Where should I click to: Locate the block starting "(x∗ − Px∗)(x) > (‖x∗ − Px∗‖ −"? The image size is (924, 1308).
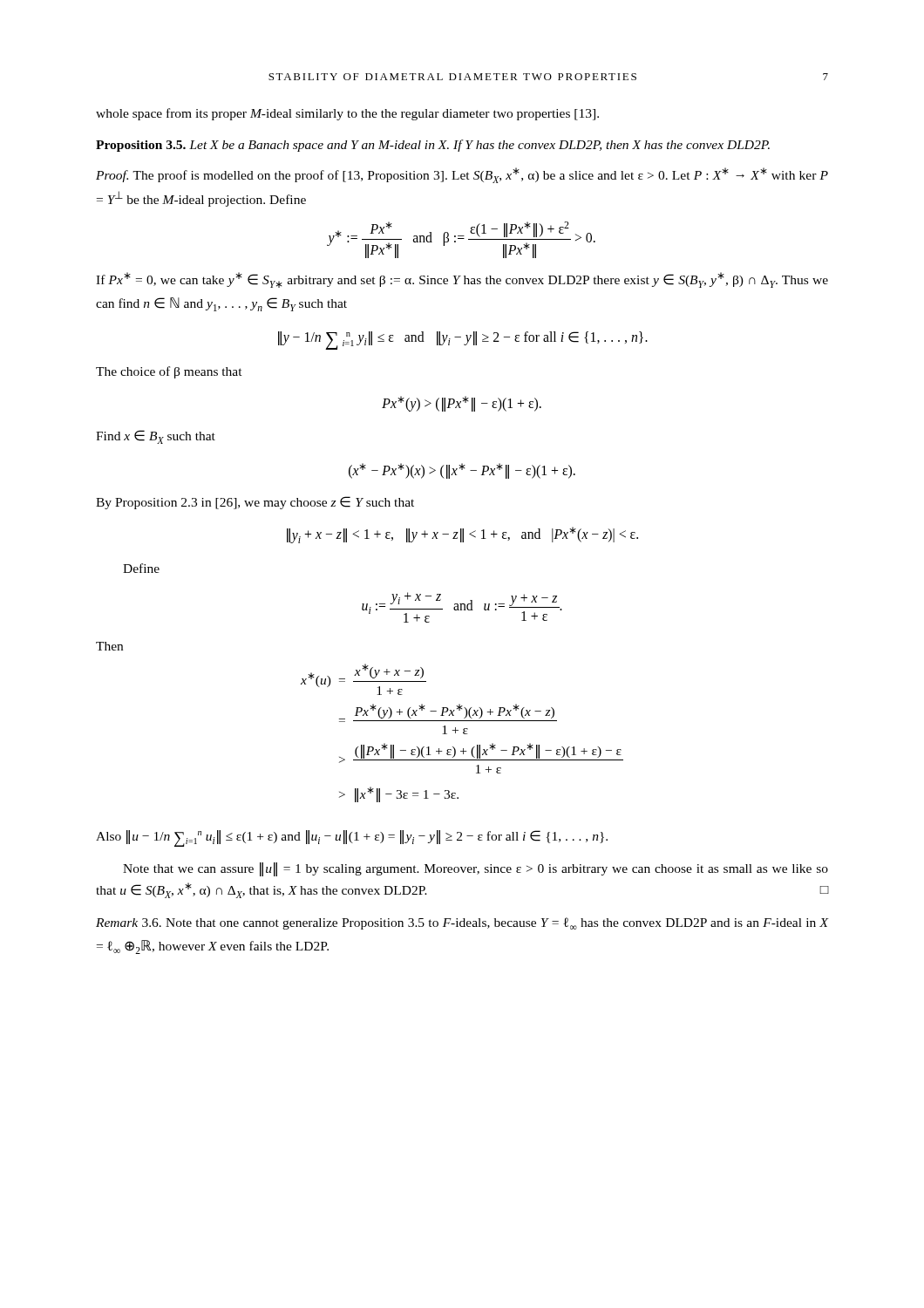click(x=462, y=470)
